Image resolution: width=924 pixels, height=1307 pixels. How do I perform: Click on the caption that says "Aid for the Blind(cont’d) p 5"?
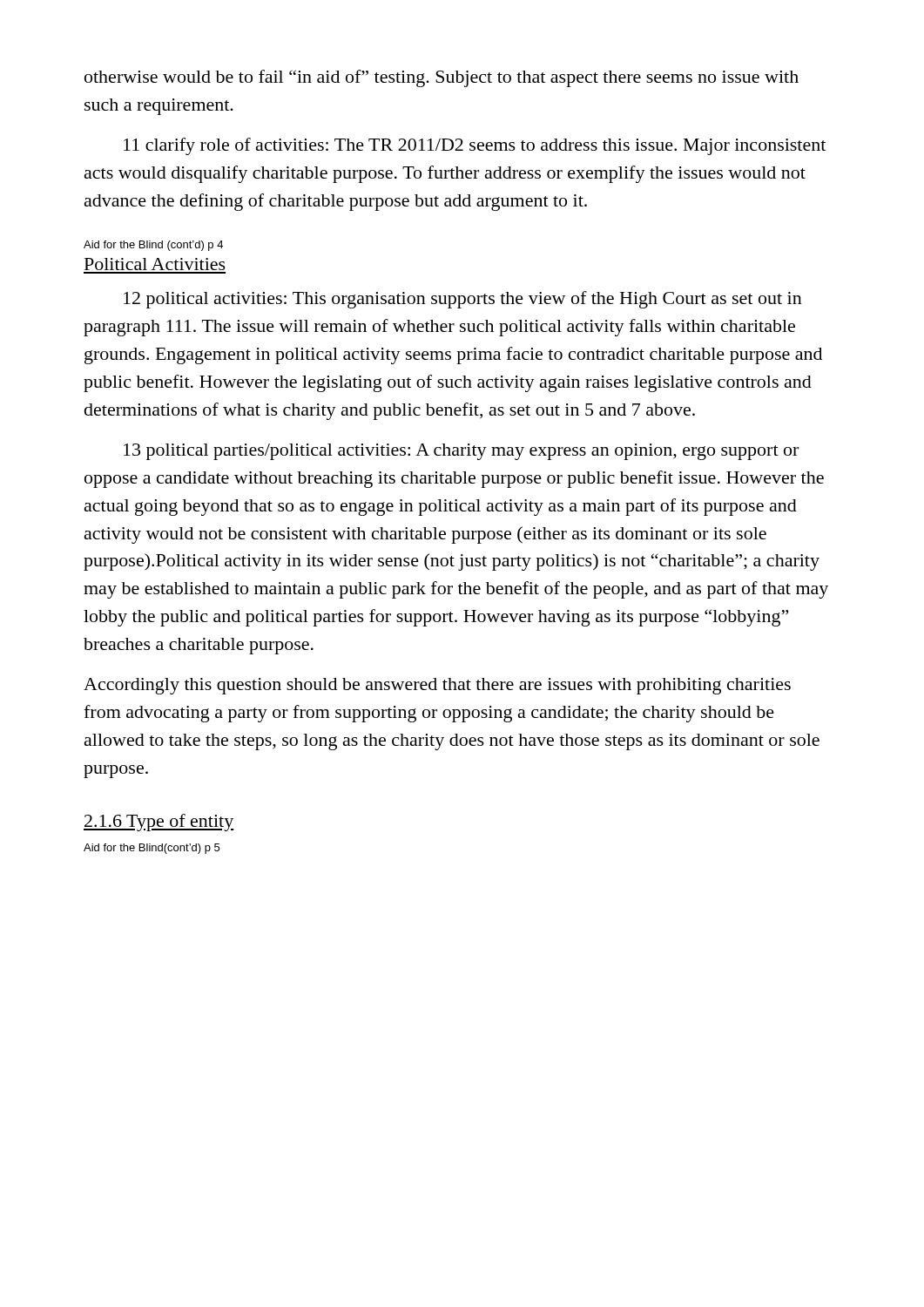pyautogui.click(x=152, y=847)
